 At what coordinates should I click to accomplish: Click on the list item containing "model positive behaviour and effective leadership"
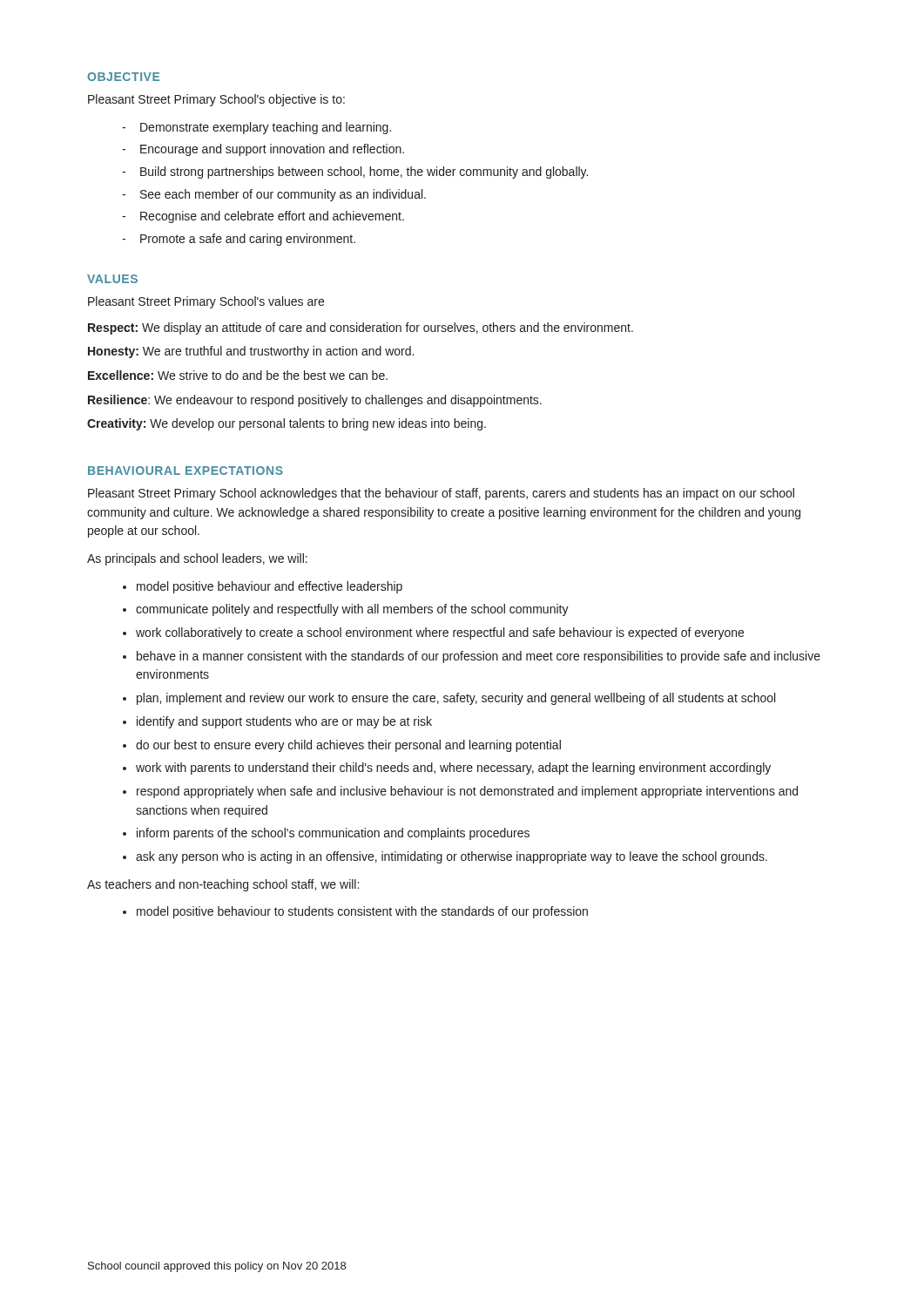click(x=269, y=586)
